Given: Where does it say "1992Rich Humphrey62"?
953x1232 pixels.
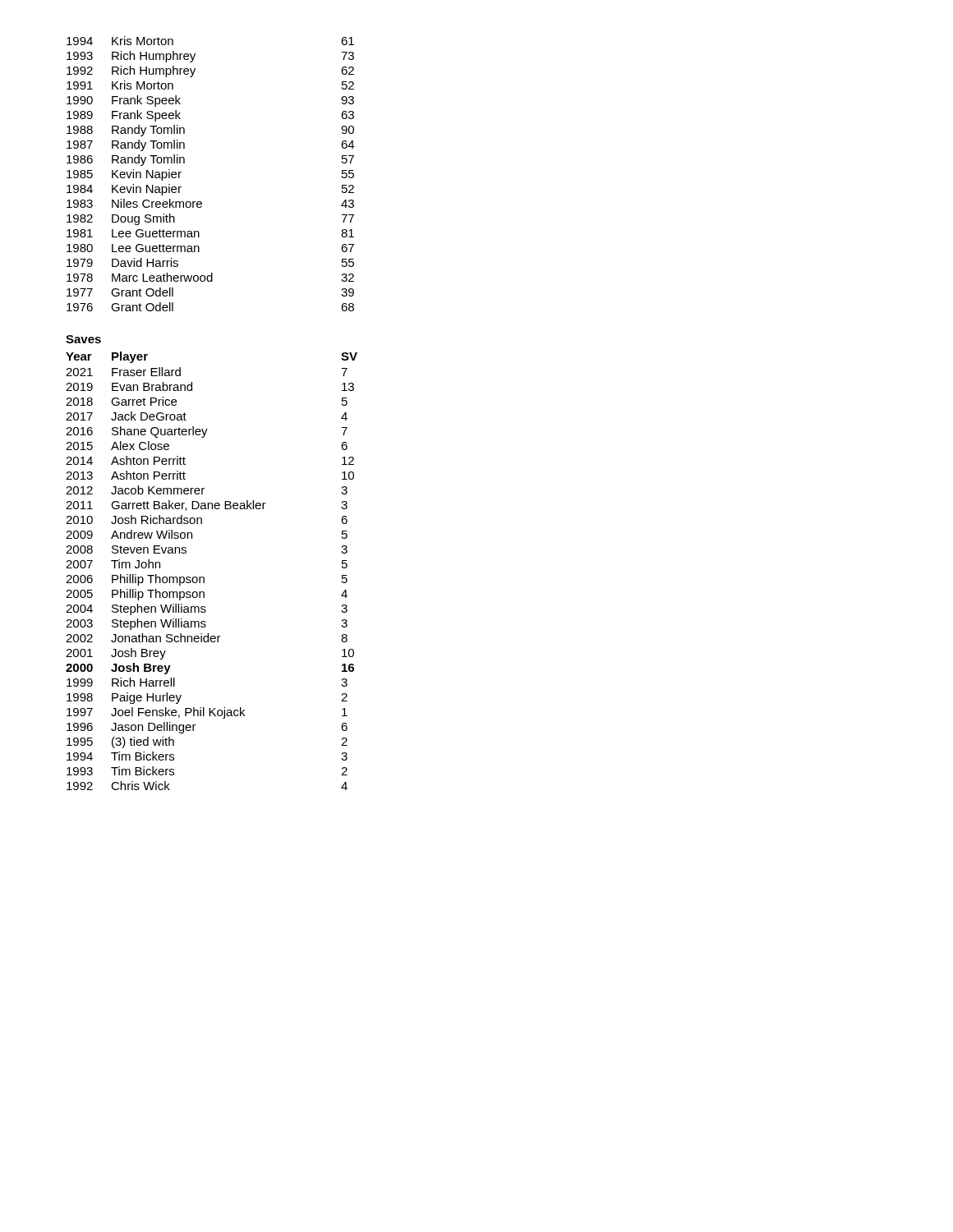Looking at the screenshot, I should 76,71.
